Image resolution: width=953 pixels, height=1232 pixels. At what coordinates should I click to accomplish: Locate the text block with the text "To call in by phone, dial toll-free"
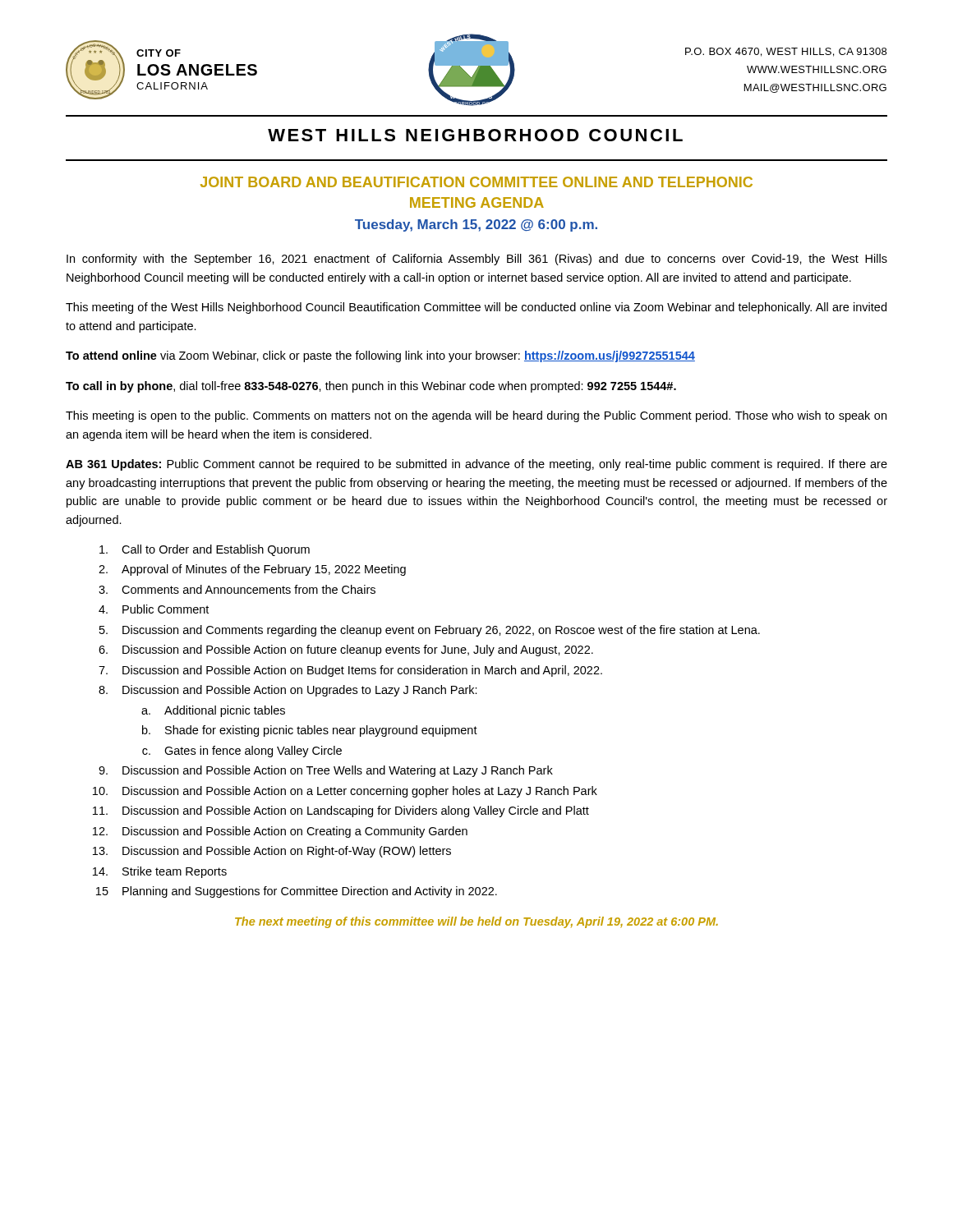(x=371, y=386)
